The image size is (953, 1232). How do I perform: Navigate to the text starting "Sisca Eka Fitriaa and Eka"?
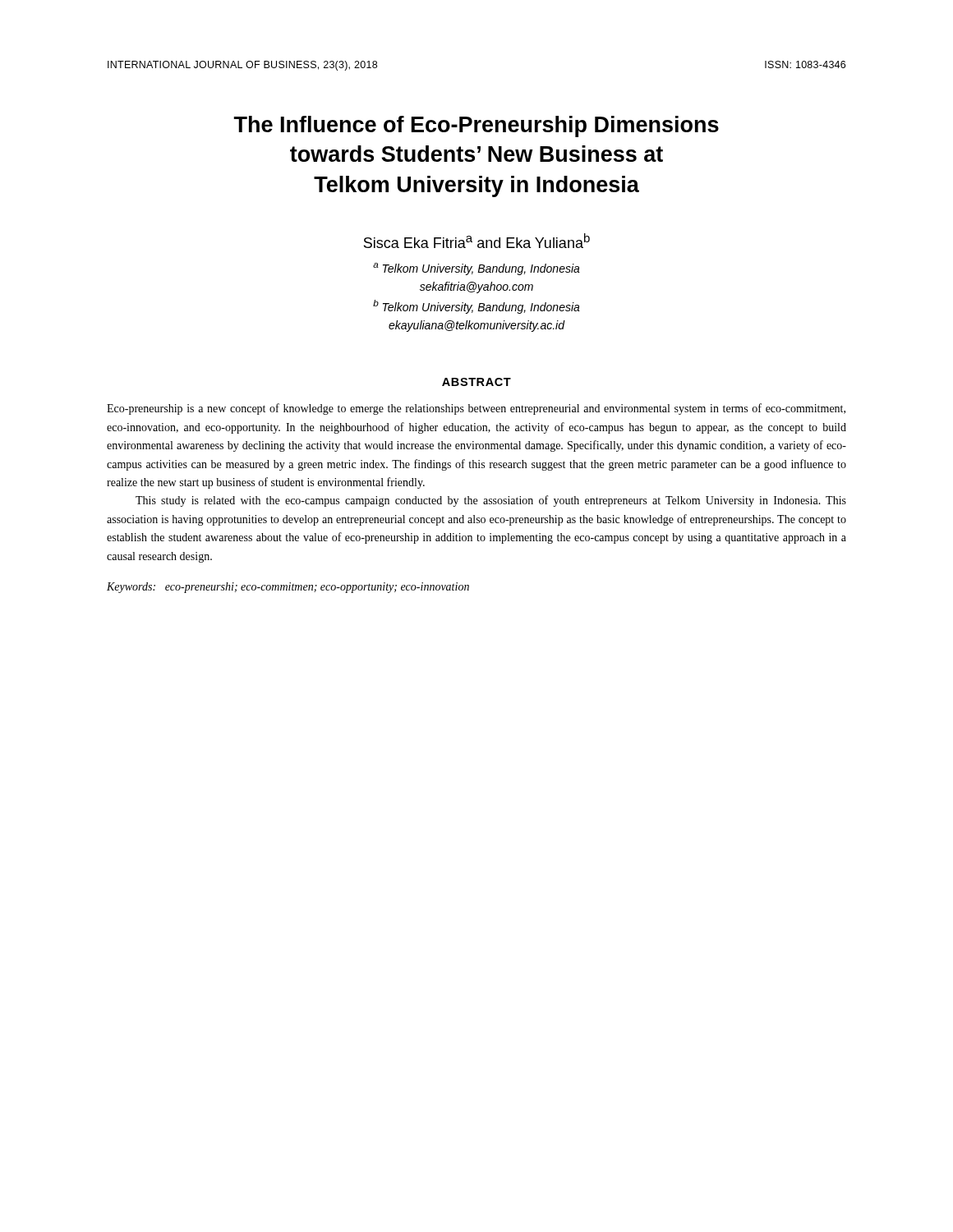tap(476, 283)
